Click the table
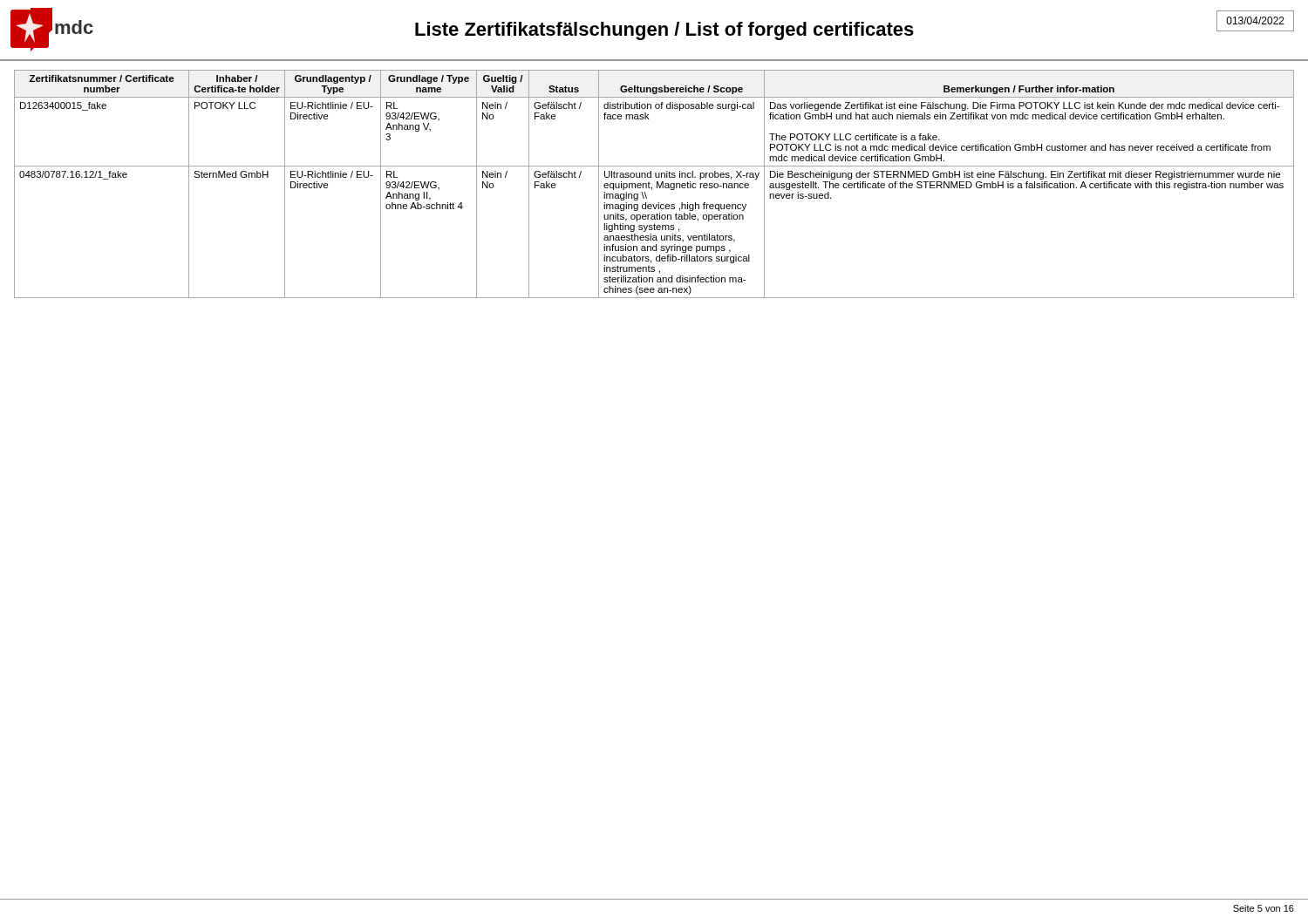Image resolution: width=1308 pixels, height=924 pixels. [654, 184]
